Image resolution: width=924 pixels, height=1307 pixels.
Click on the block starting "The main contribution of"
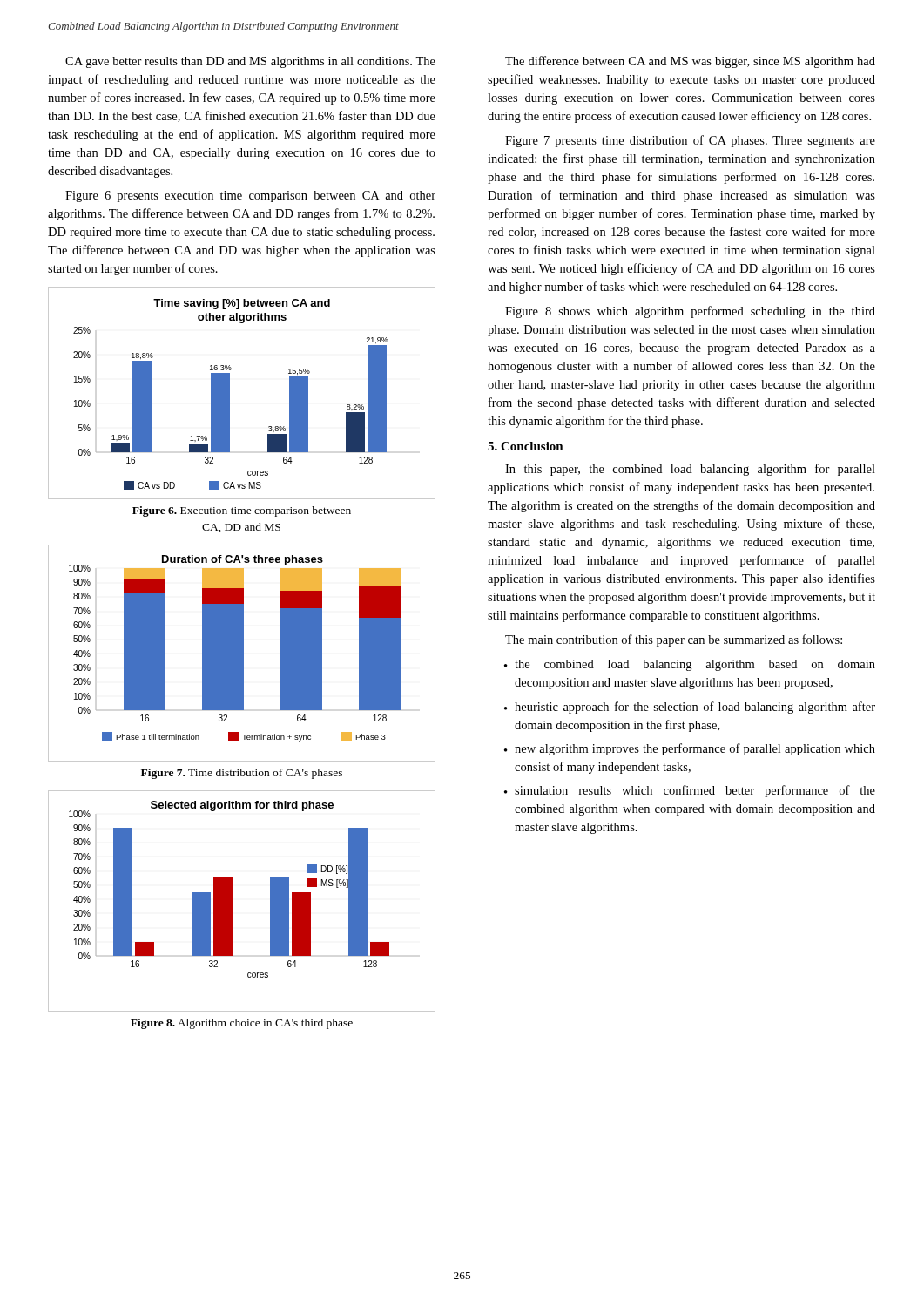tap(681, 640)
